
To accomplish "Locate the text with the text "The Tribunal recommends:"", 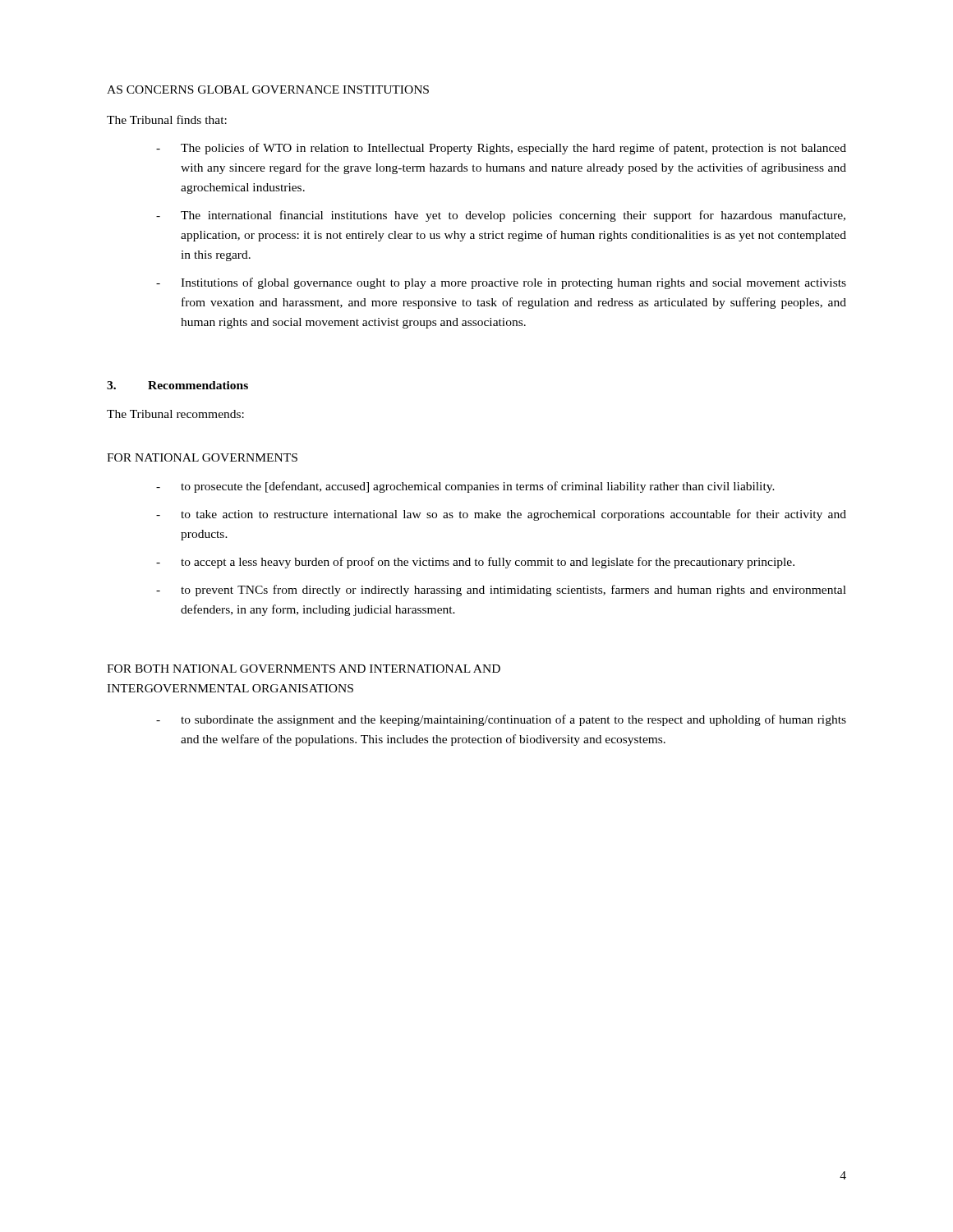I will click(176, 414).
